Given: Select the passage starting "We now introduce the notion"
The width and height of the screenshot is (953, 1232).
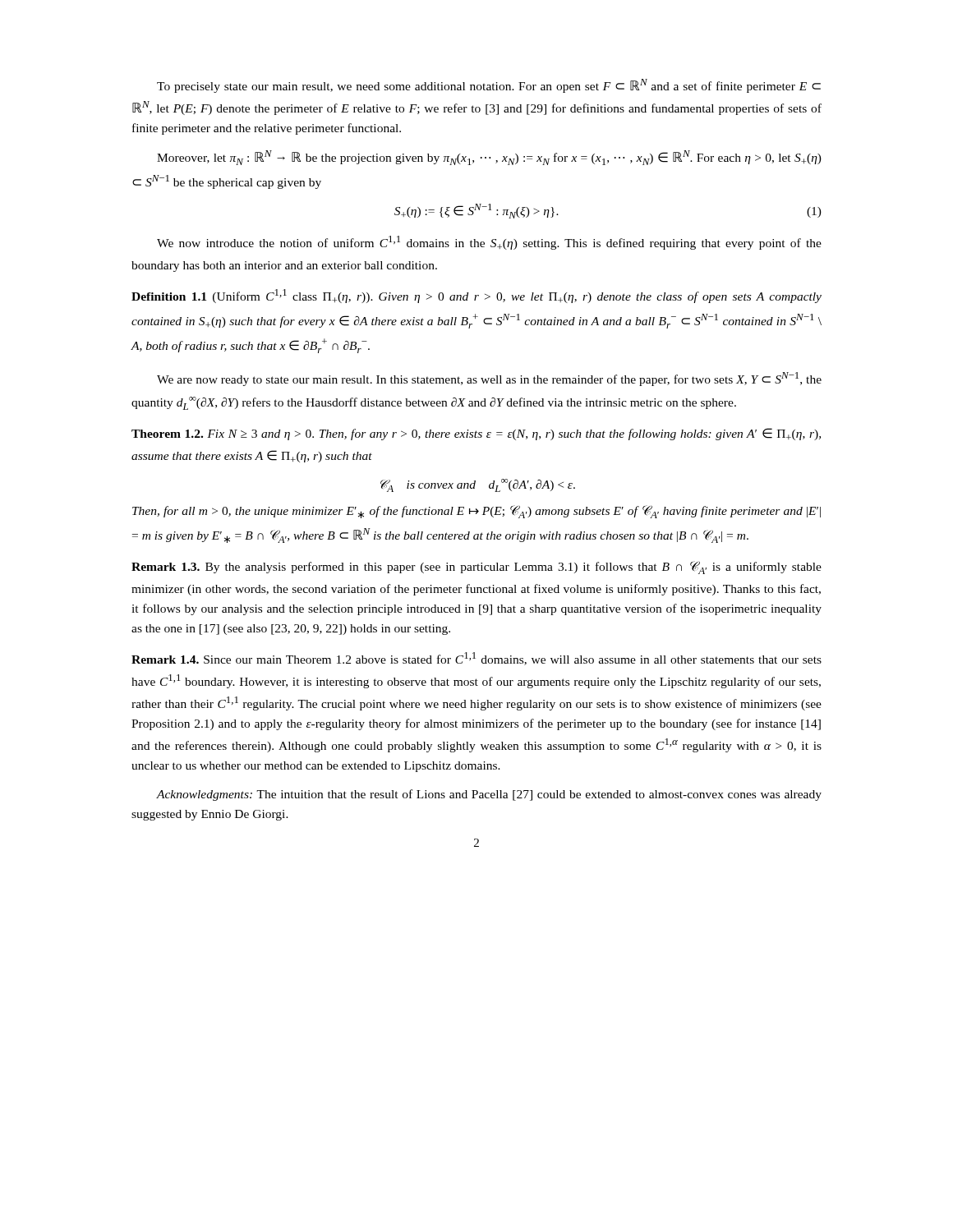Looking at the screenshot, I should [476, 253].
